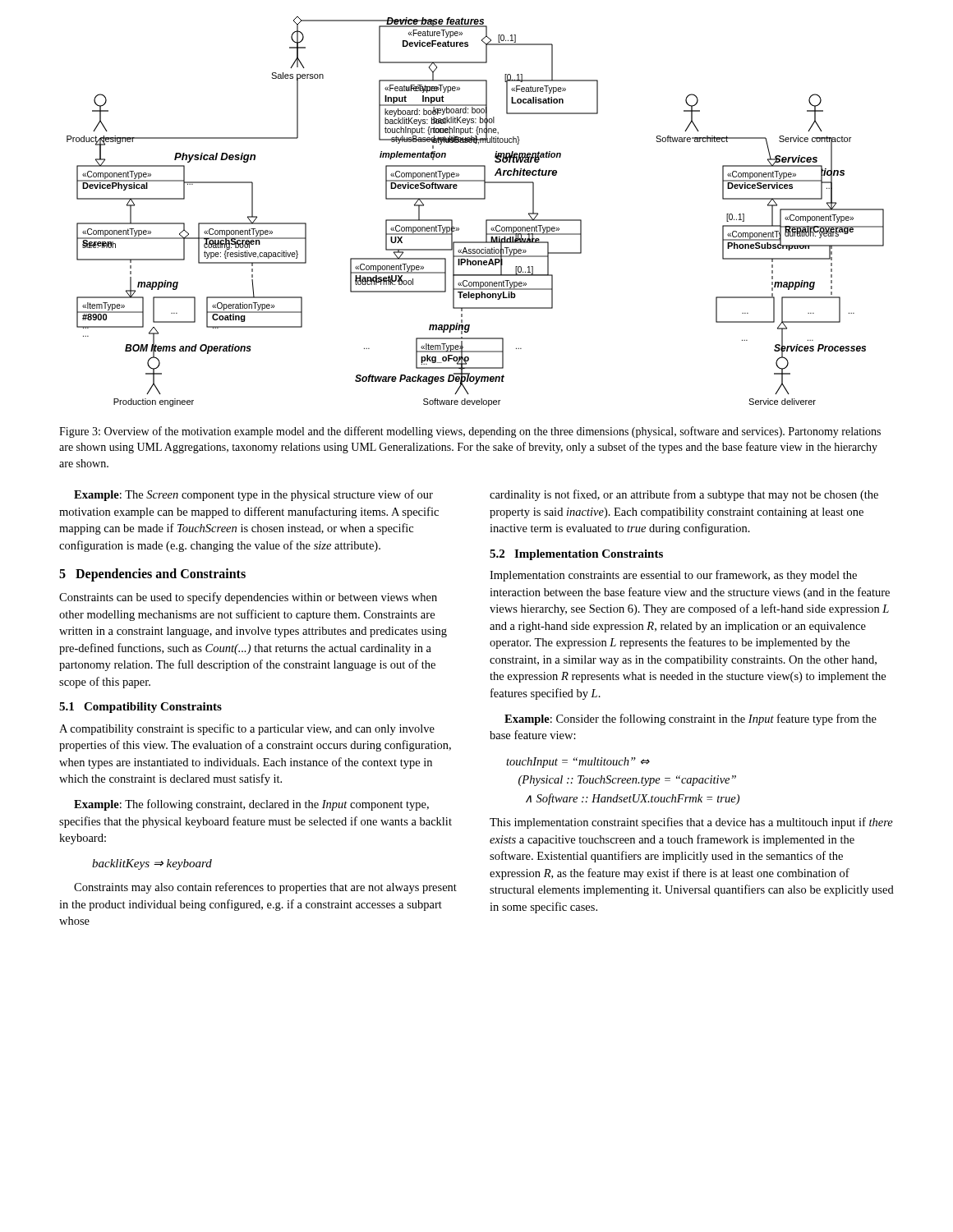953x1232 pixels.
Task: Click on the text starting "5.1 Compatibility Constraints"
Action: click(140, 707)
